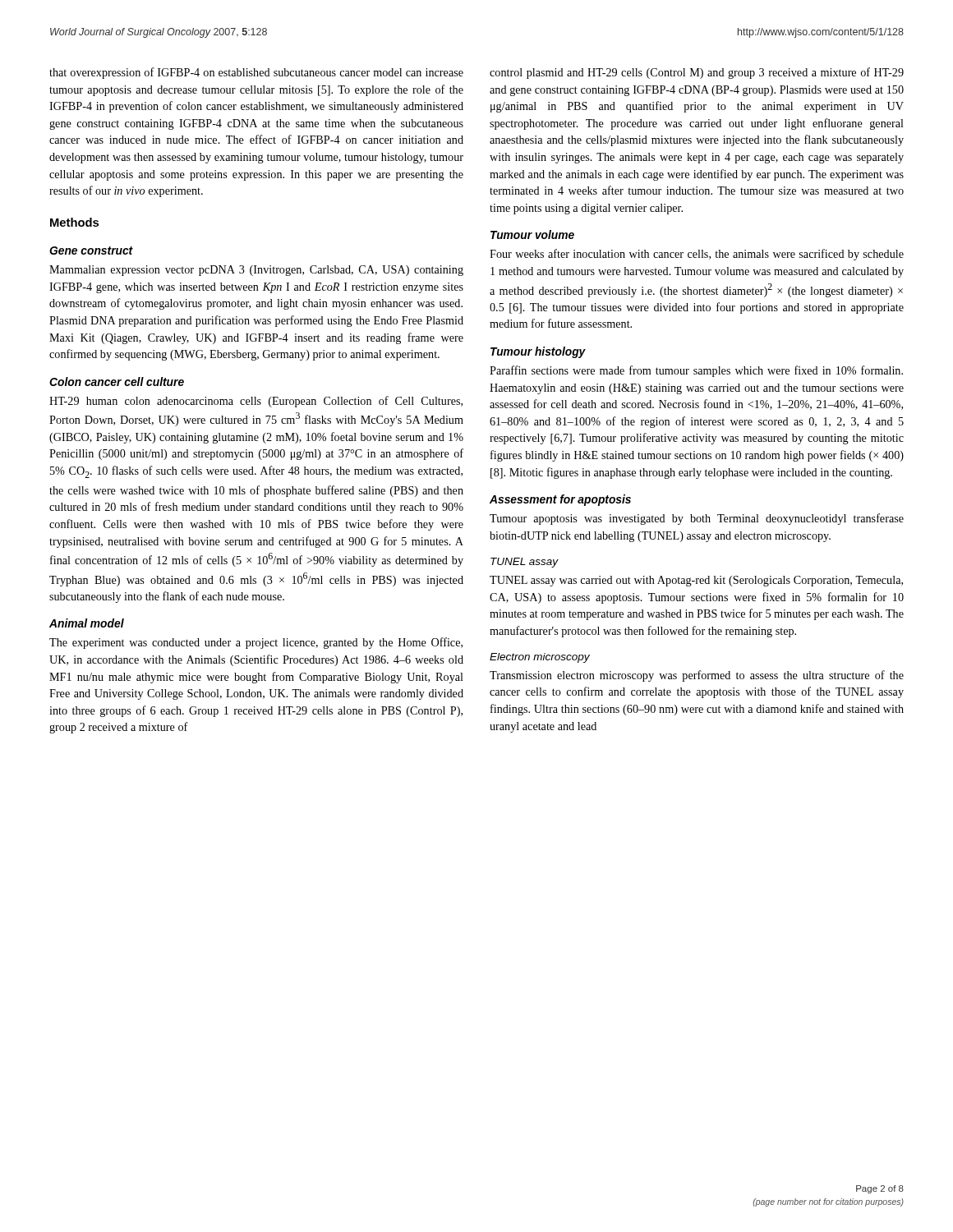Click on the section header that says "TUNEL assay"
953x1232 pixels.
(x=524, y=562)
